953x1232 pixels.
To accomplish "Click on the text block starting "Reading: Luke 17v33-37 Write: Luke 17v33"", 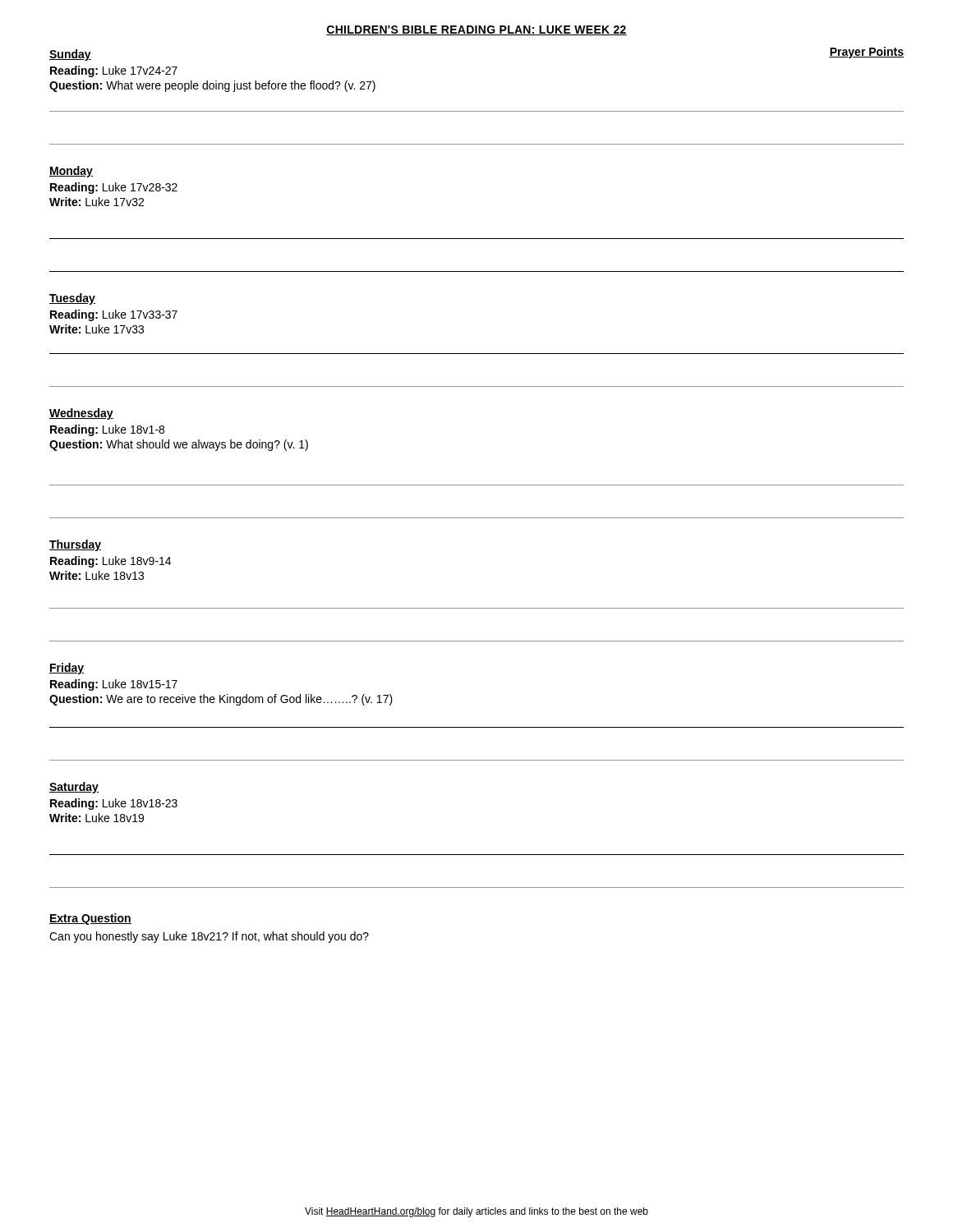I will [x=114, y=322].
